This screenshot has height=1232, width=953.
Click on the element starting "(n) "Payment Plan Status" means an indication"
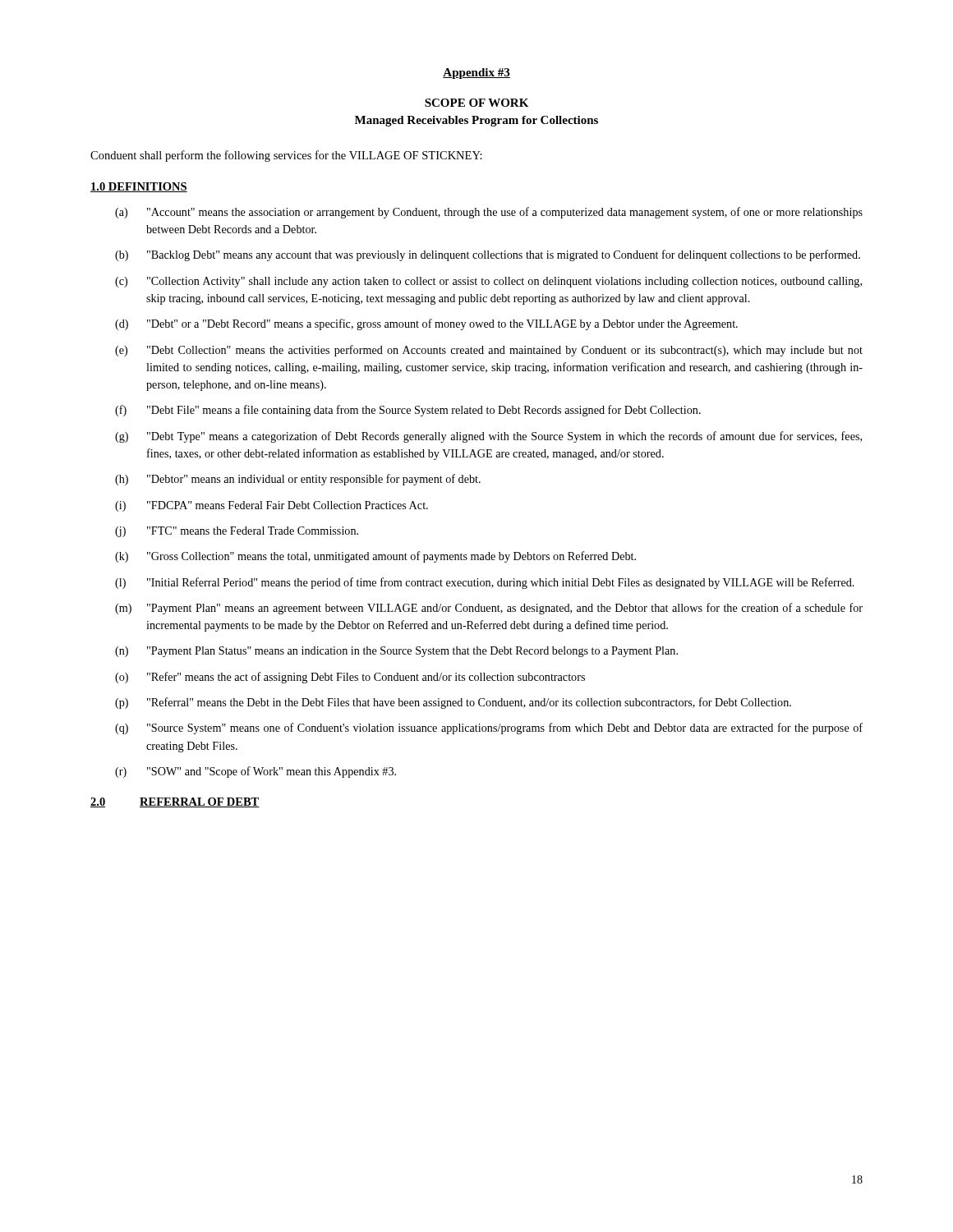click(x=476, y=651)
